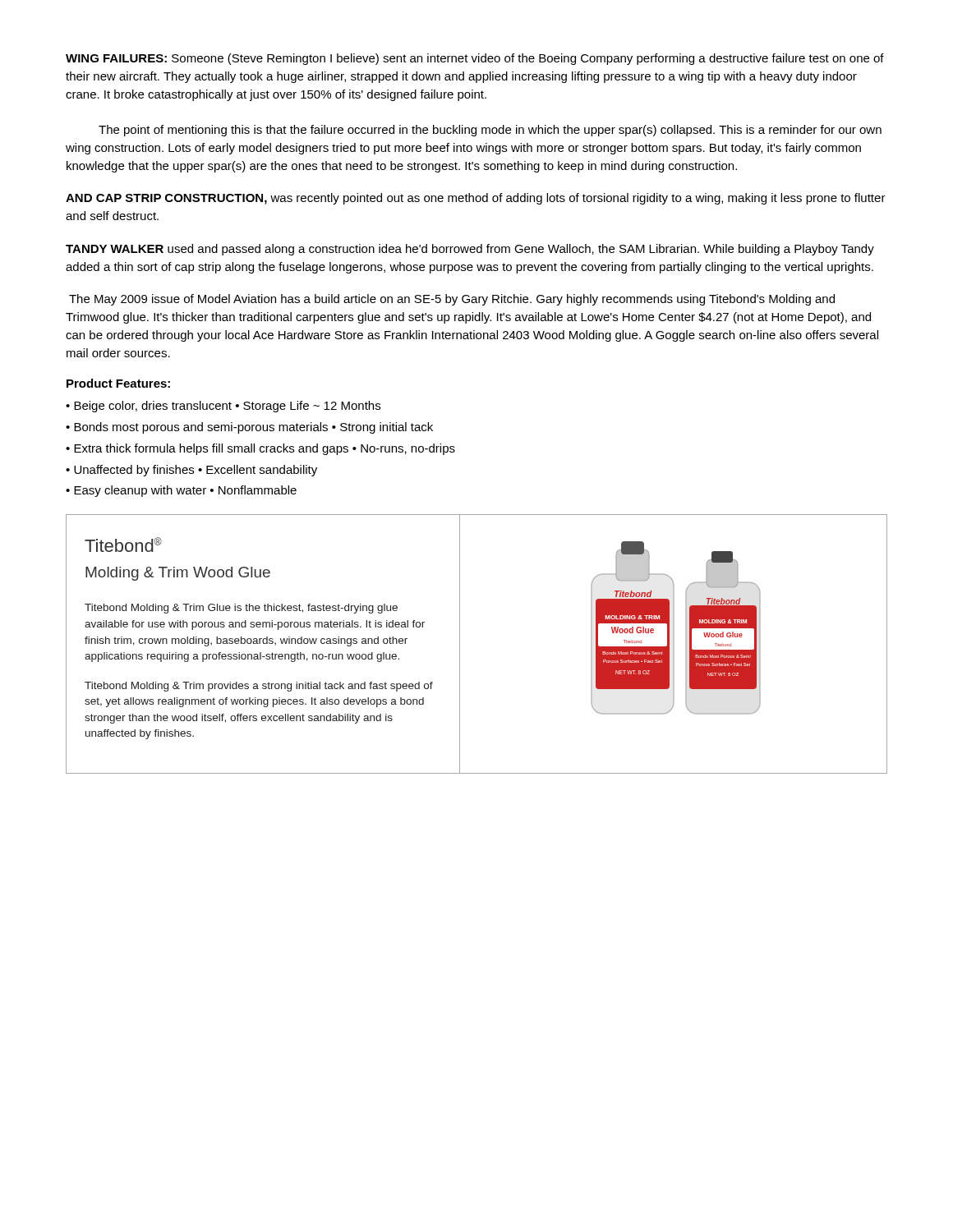Viewport: 953px width, 1232px height.
Task: Locate the block of text that opens with "TANDY WALKER used and passed along a construction"
Action: tap(470, 257)
